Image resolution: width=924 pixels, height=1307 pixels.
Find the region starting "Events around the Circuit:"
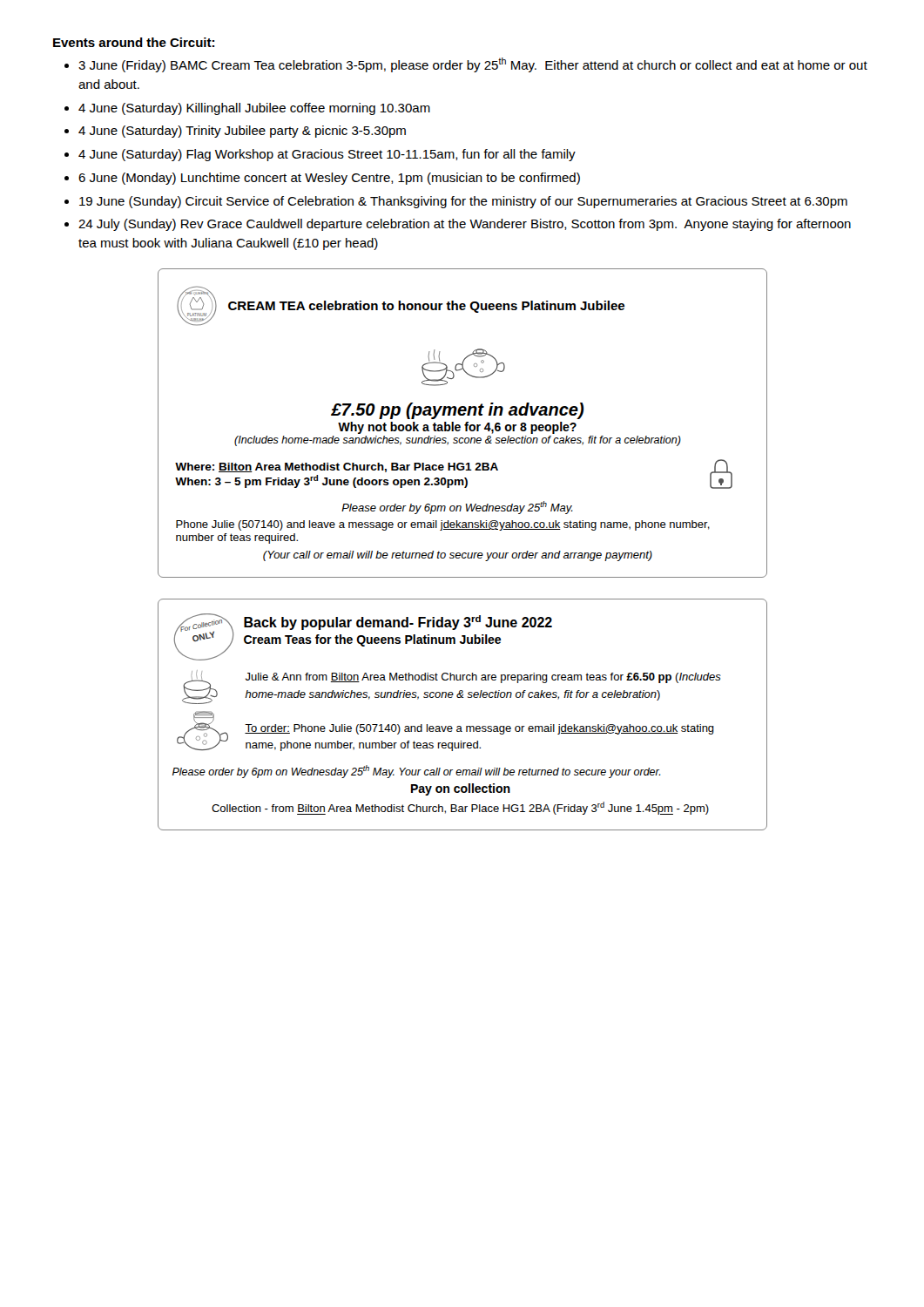coord(134,42)
